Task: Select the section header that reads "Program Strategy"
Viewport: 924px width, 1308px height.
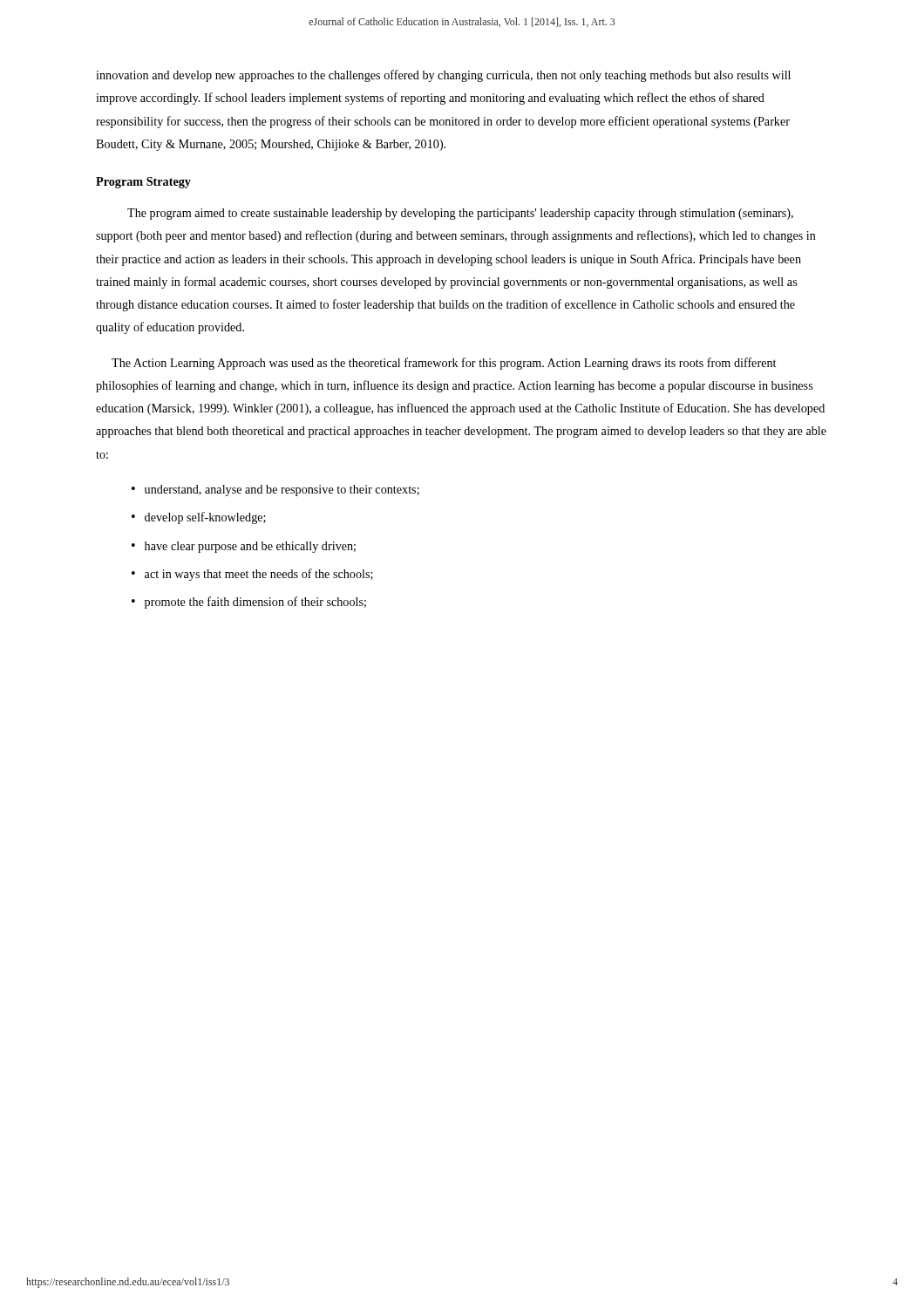Action: (143, 181)
